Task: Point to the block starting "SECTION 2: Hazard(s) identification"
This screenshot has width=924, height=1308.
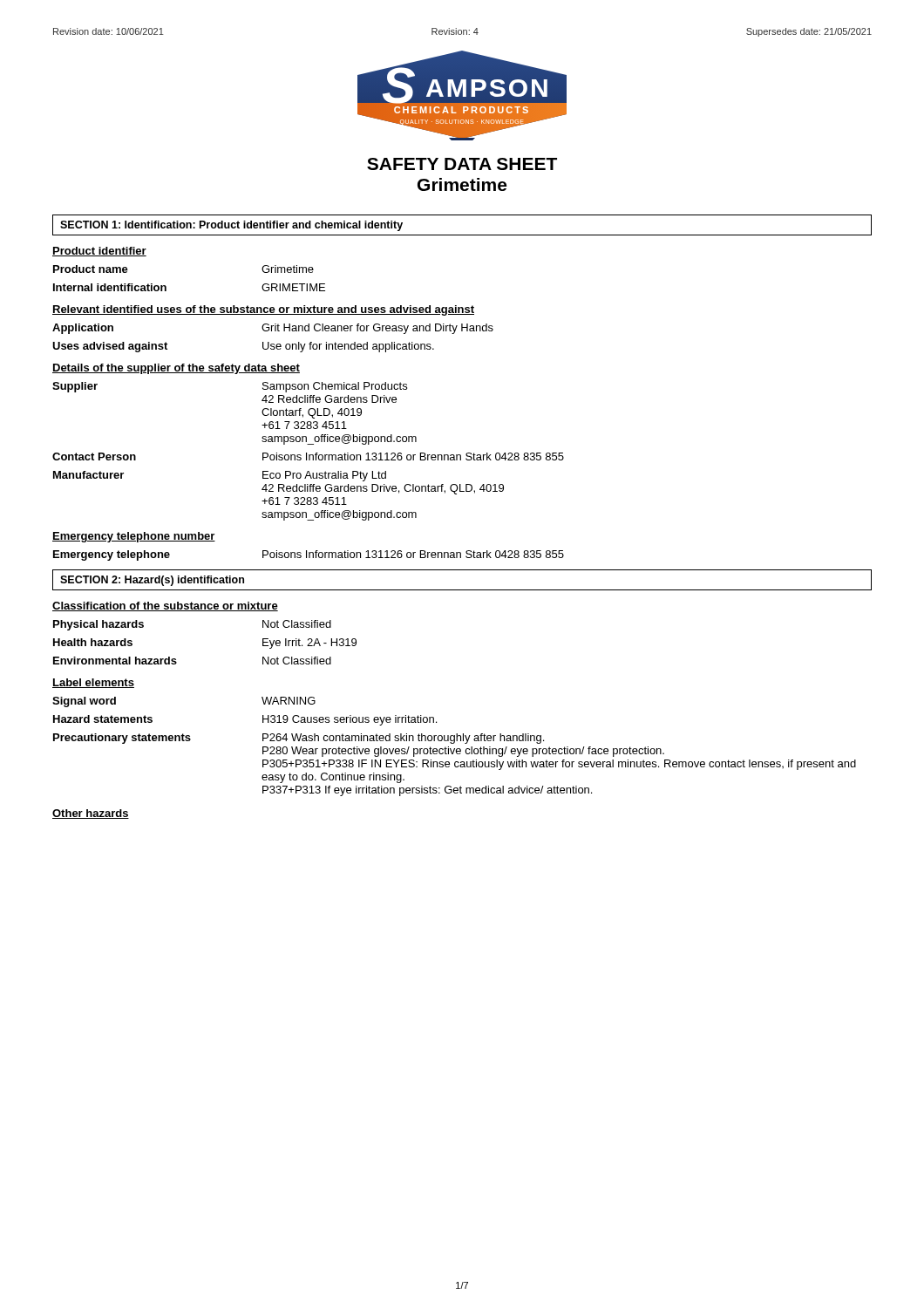Action: 152,580
